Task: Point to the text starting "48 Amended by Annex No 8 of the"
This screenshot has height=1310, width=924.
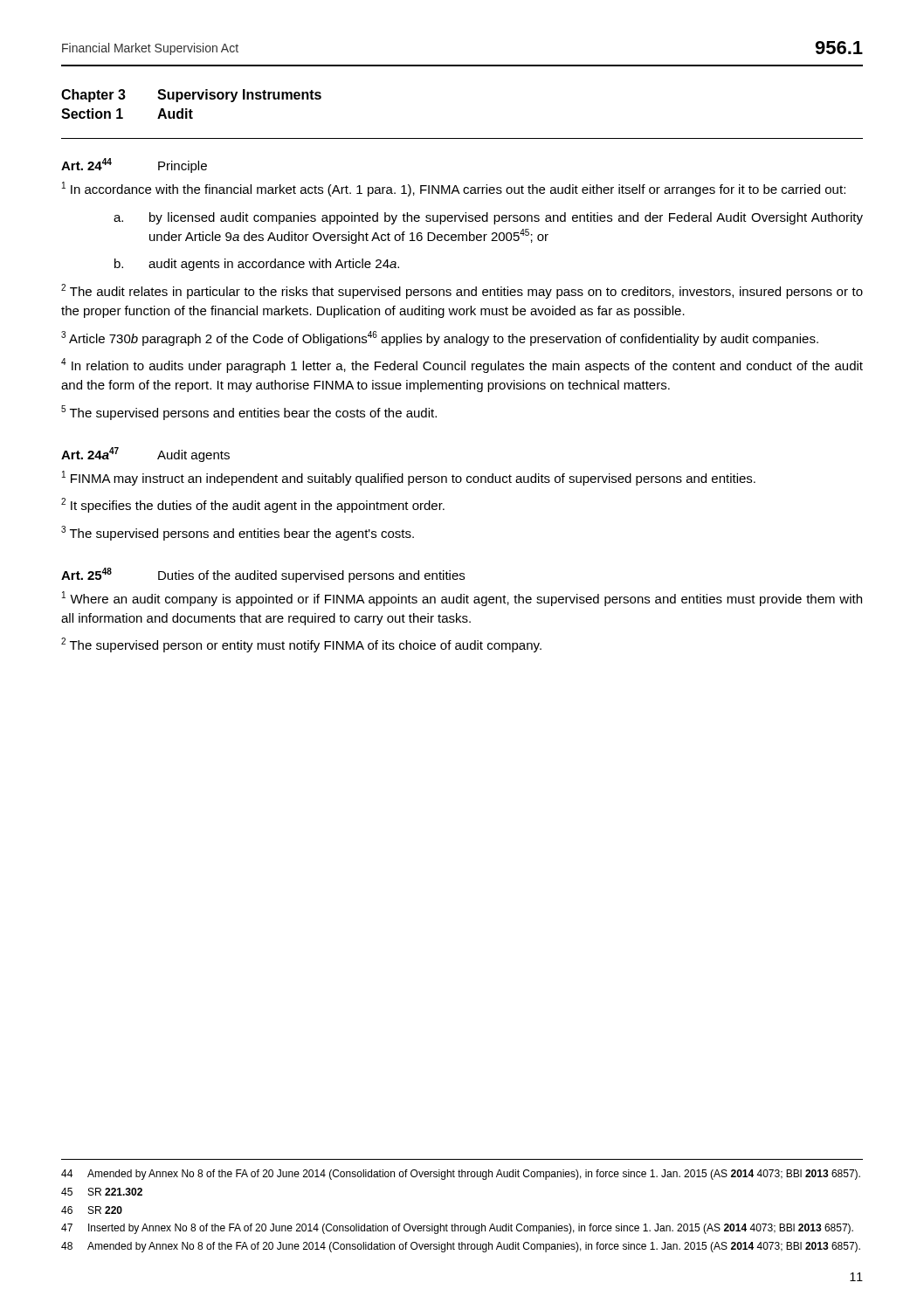Action: pos(462,1247)
